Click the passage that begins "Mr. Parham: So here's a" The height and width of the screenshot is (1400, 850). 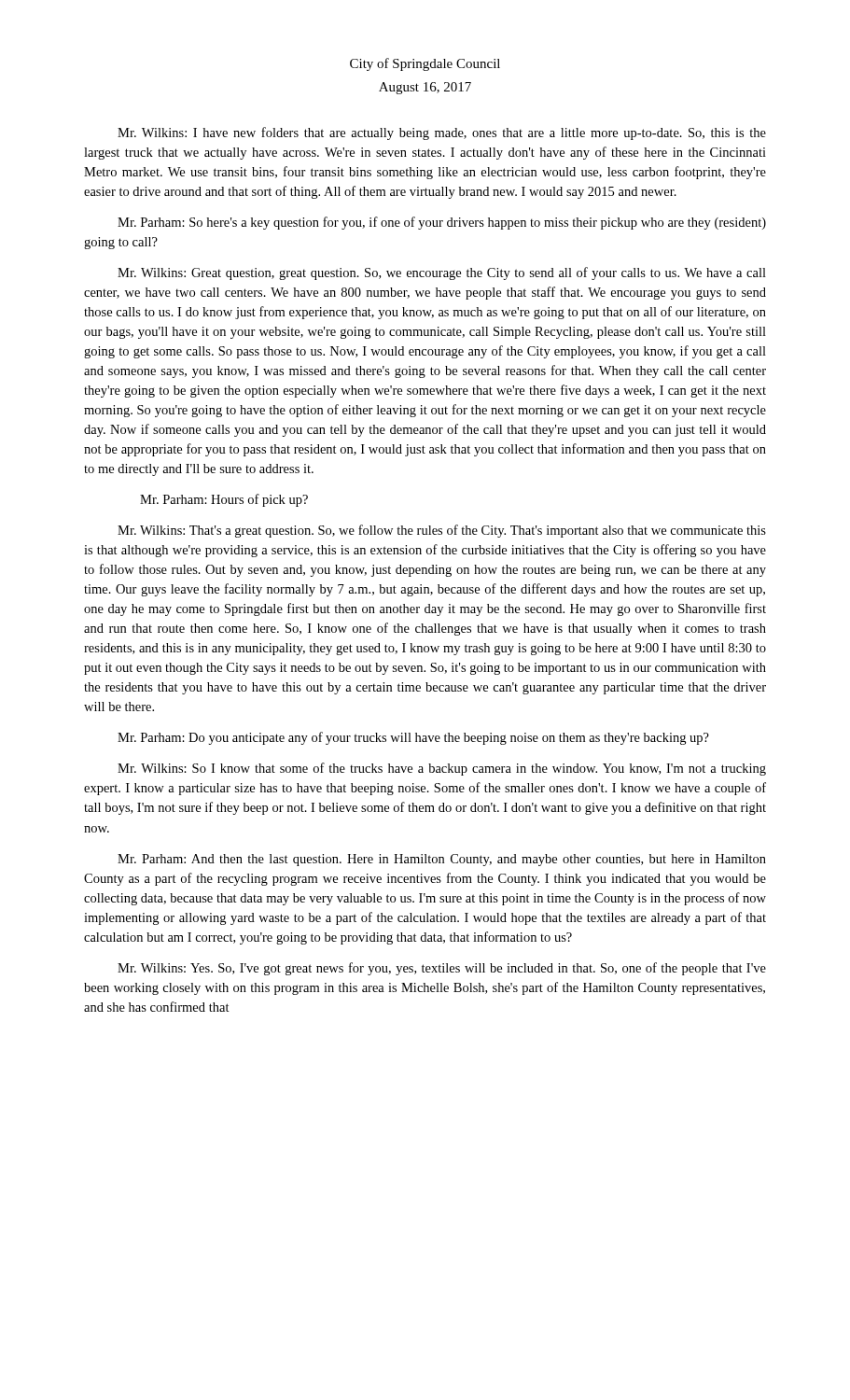point(425,232)
